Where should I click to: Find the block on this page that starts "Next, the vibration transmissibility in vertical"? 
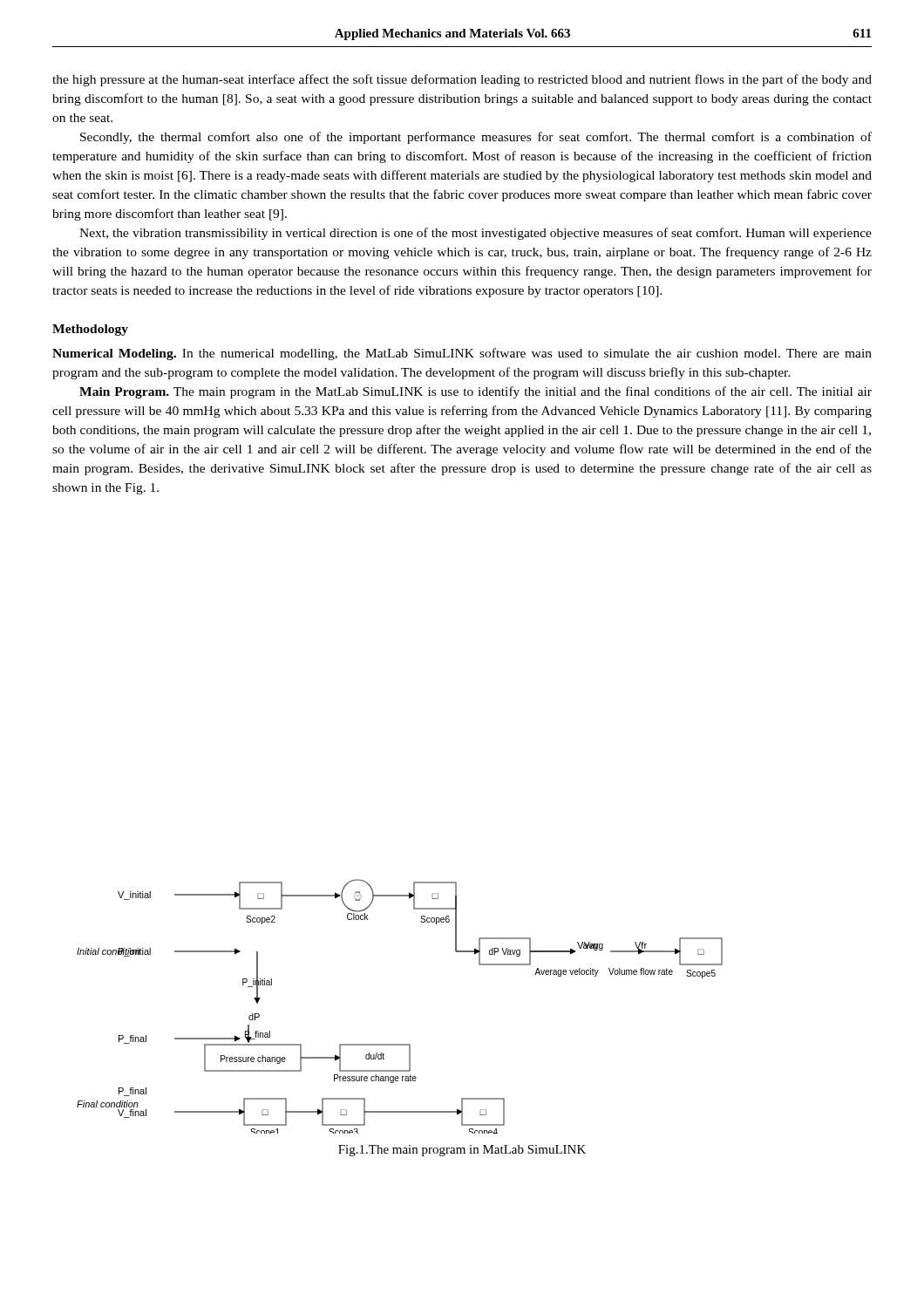pos(462,262)
